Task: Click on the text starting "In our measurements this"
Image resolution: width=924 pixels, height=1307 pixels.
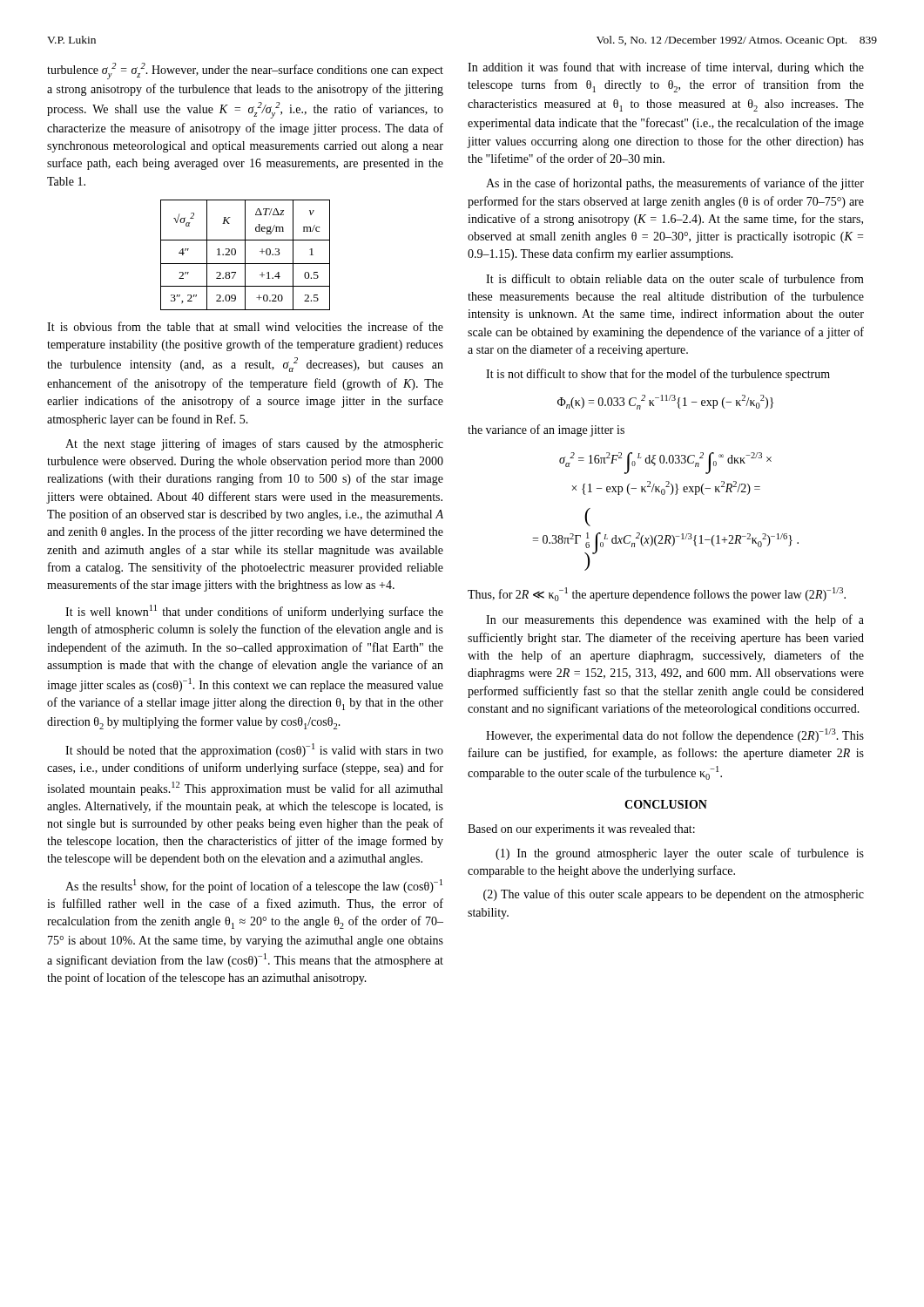Action: [666, 665]
